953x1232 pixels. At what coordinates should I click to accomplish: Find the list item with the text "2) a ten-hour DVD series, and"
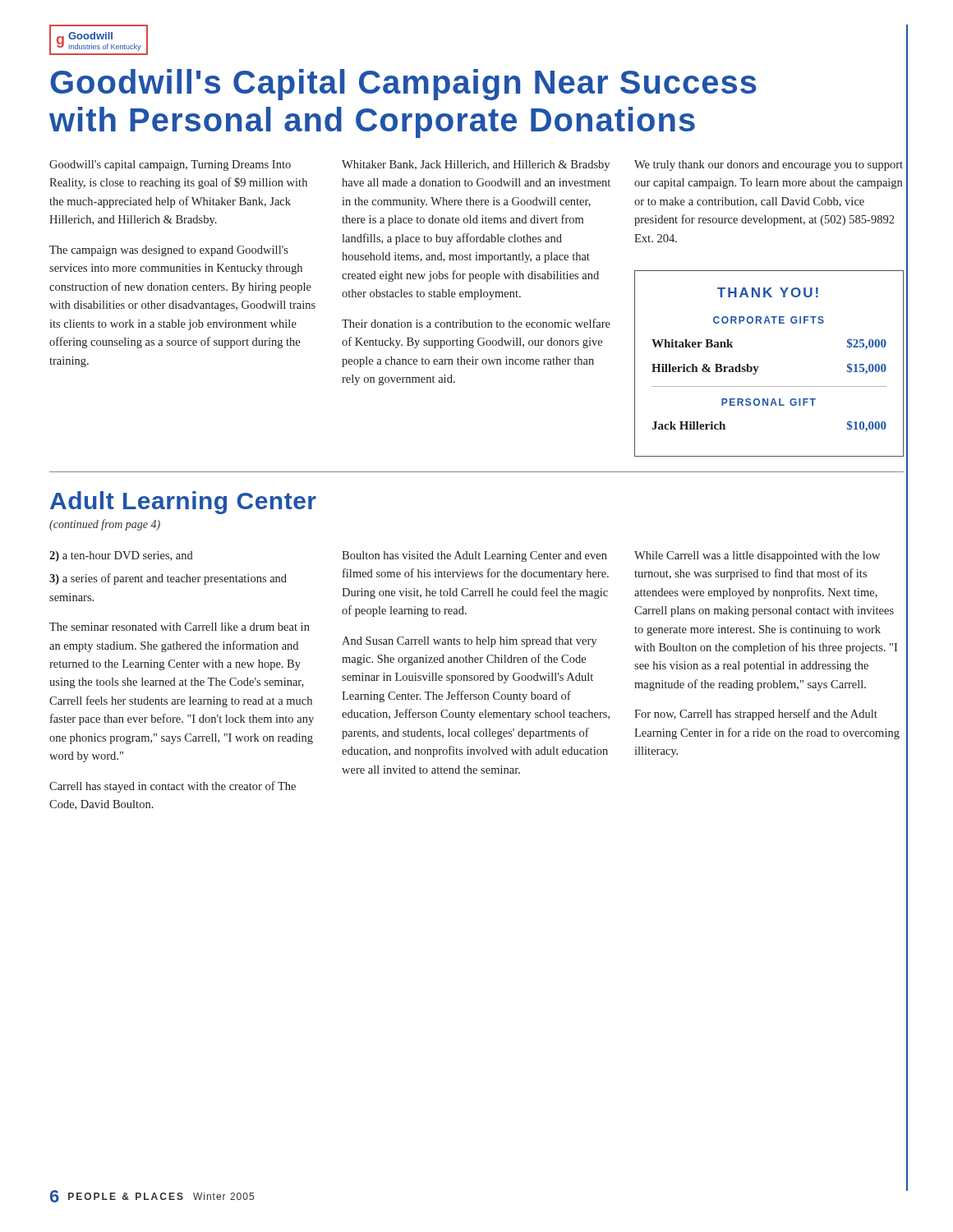[x=121, y=555]
